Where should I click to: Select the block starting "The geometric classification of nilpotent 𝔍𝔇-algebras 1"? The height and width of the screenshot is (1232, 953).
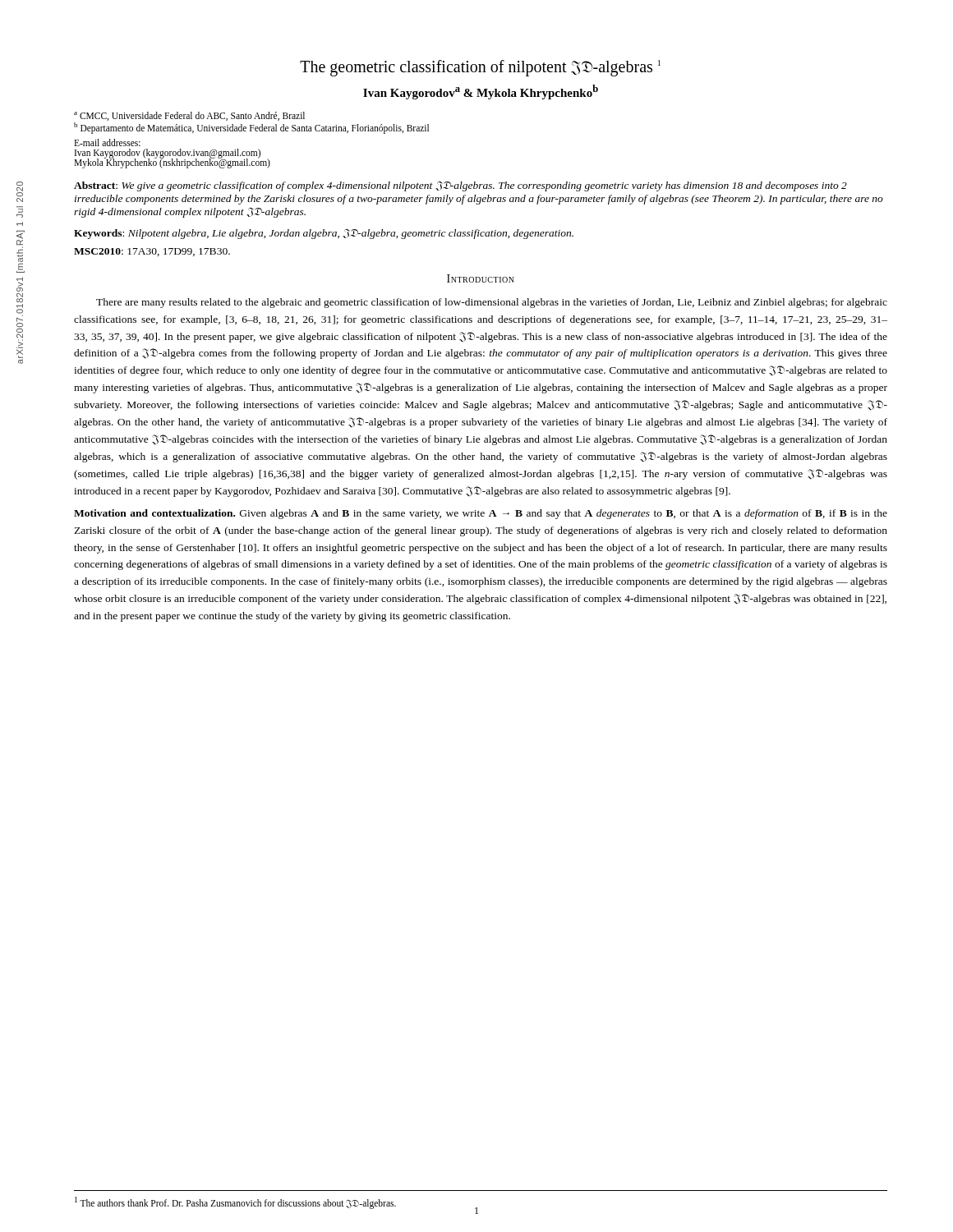(x=481, y=67)
